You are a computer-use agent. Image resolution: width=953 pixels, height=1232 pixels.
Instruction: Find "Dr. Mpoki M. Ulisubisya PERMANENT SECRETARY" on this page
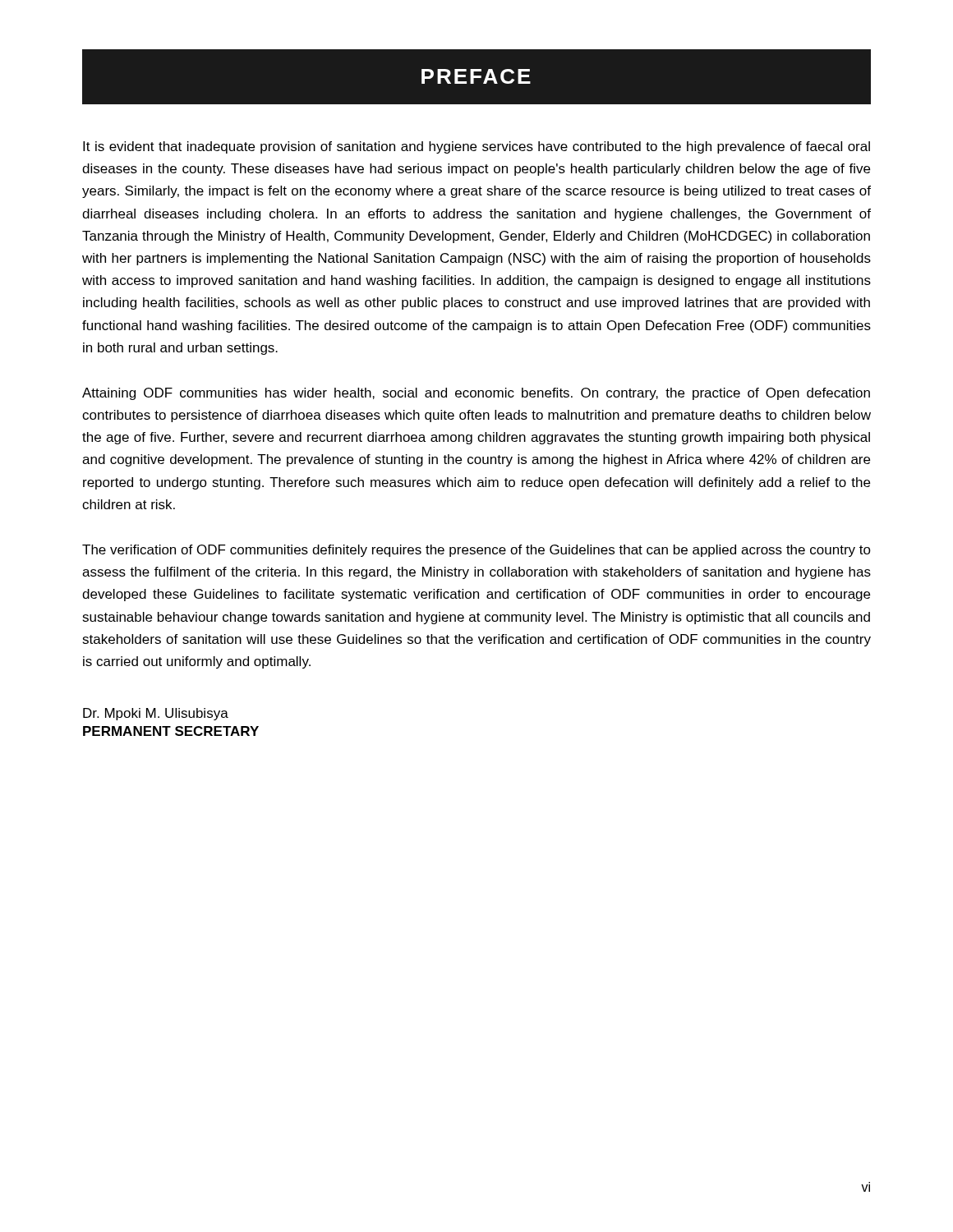(x=156, y=714)
